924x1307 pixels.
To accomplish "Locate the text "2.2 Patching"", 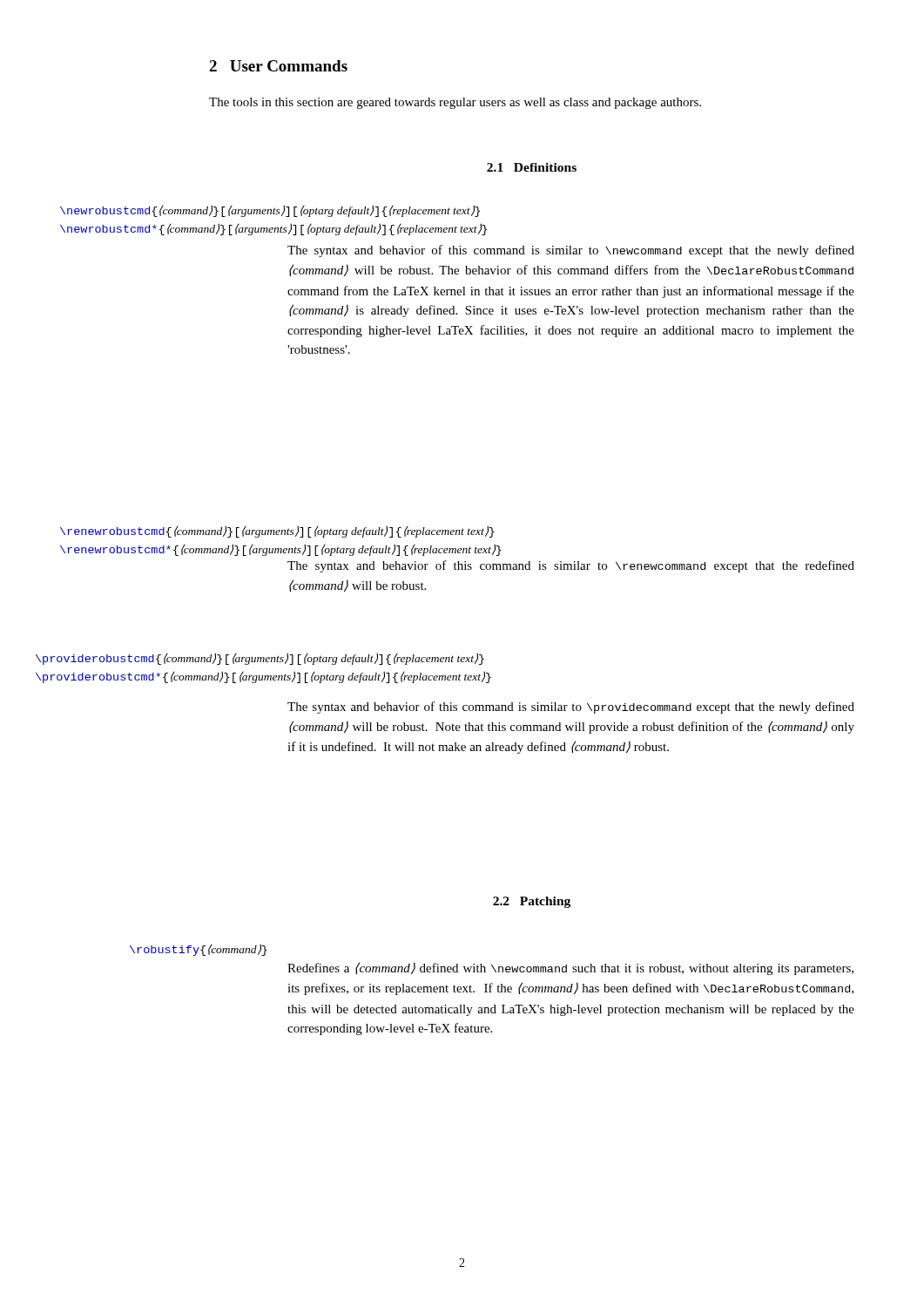I will point(532,901).
